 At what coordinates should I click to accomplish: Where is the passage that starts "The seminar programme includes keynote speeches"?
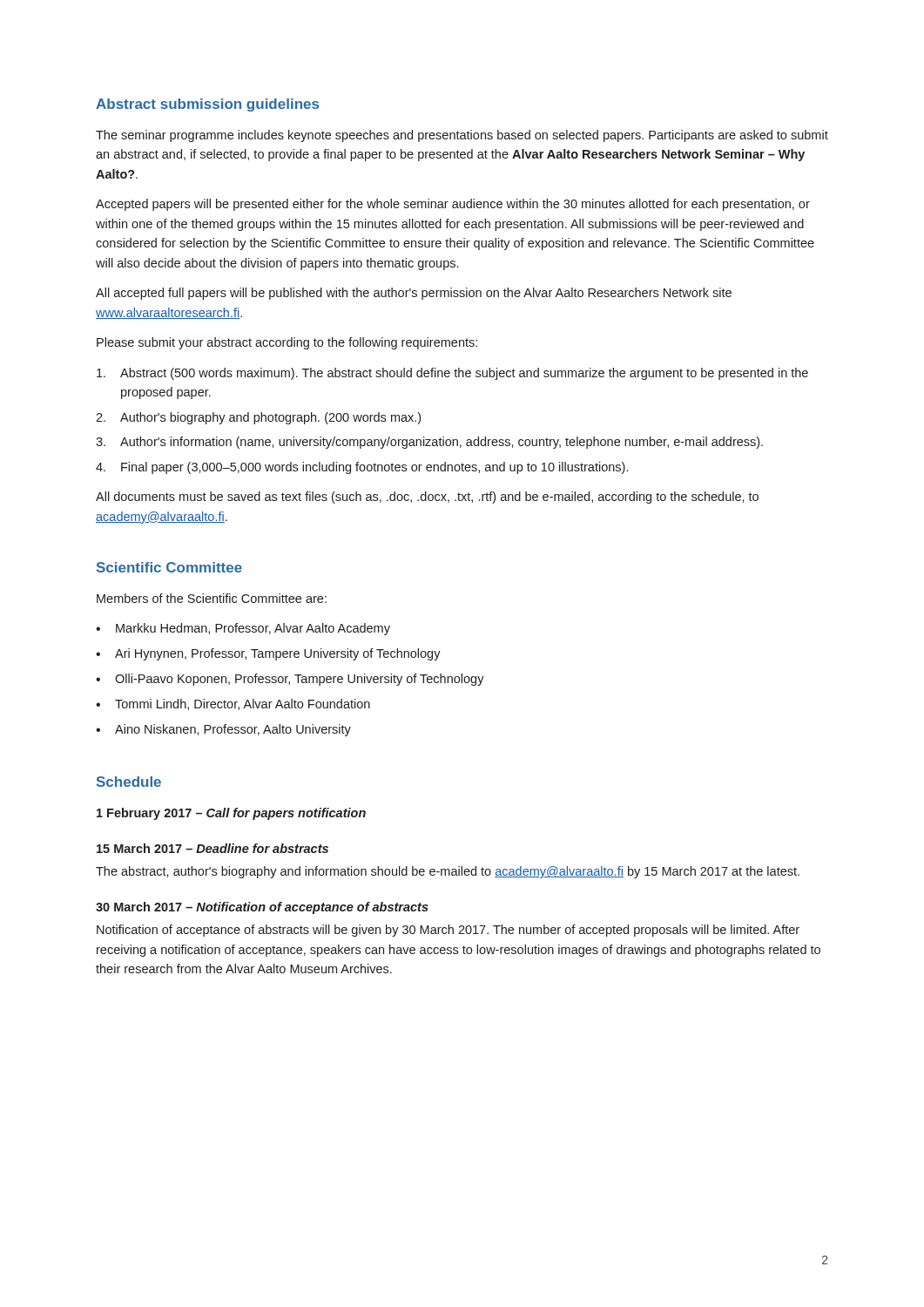pos(462,155)
